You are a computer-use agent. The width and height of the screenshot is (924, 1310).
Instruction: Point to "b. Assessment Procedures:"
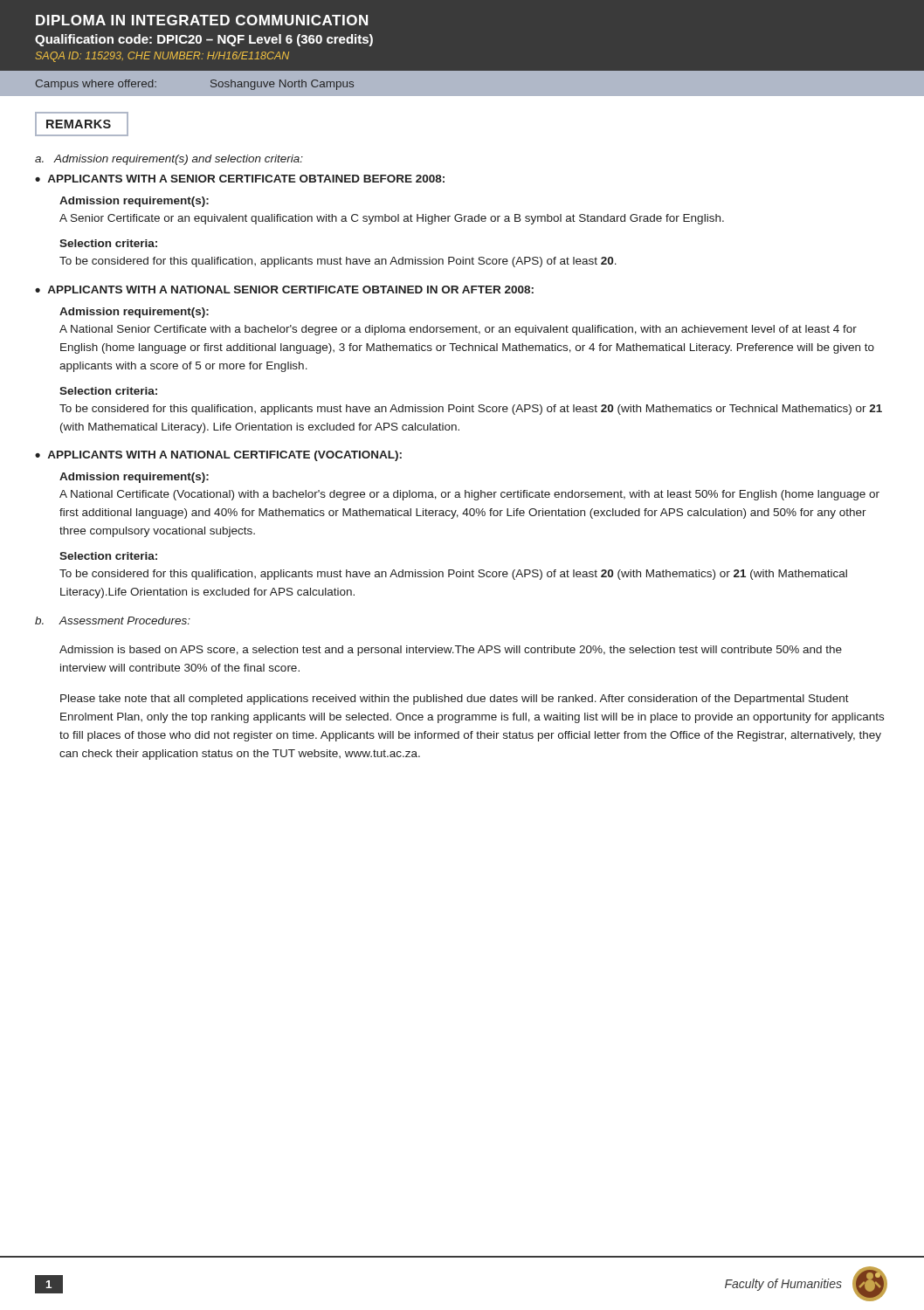[x=113, y=621]
